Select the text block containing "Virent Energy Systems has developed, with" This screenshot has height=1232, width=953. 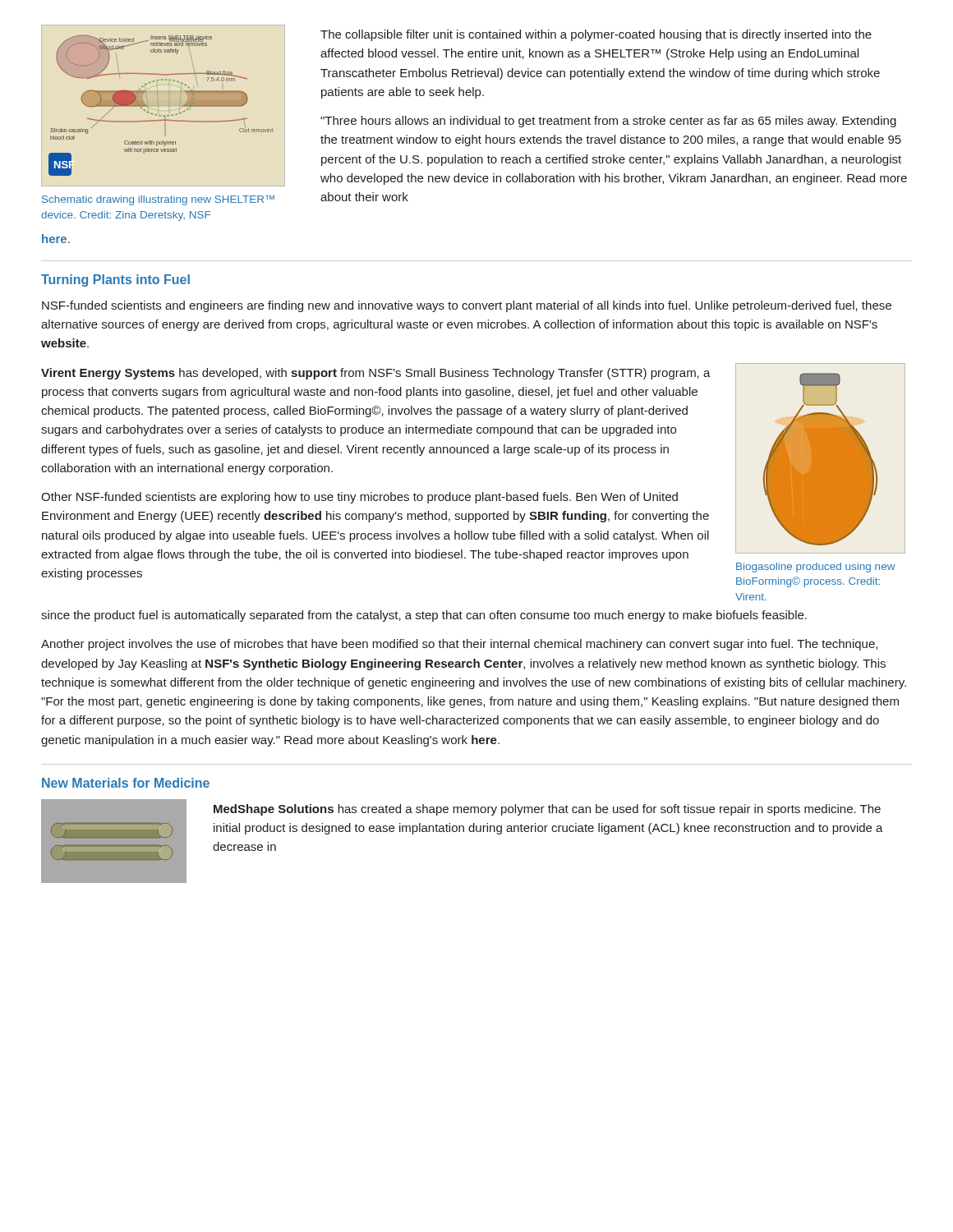coord(376,420)
